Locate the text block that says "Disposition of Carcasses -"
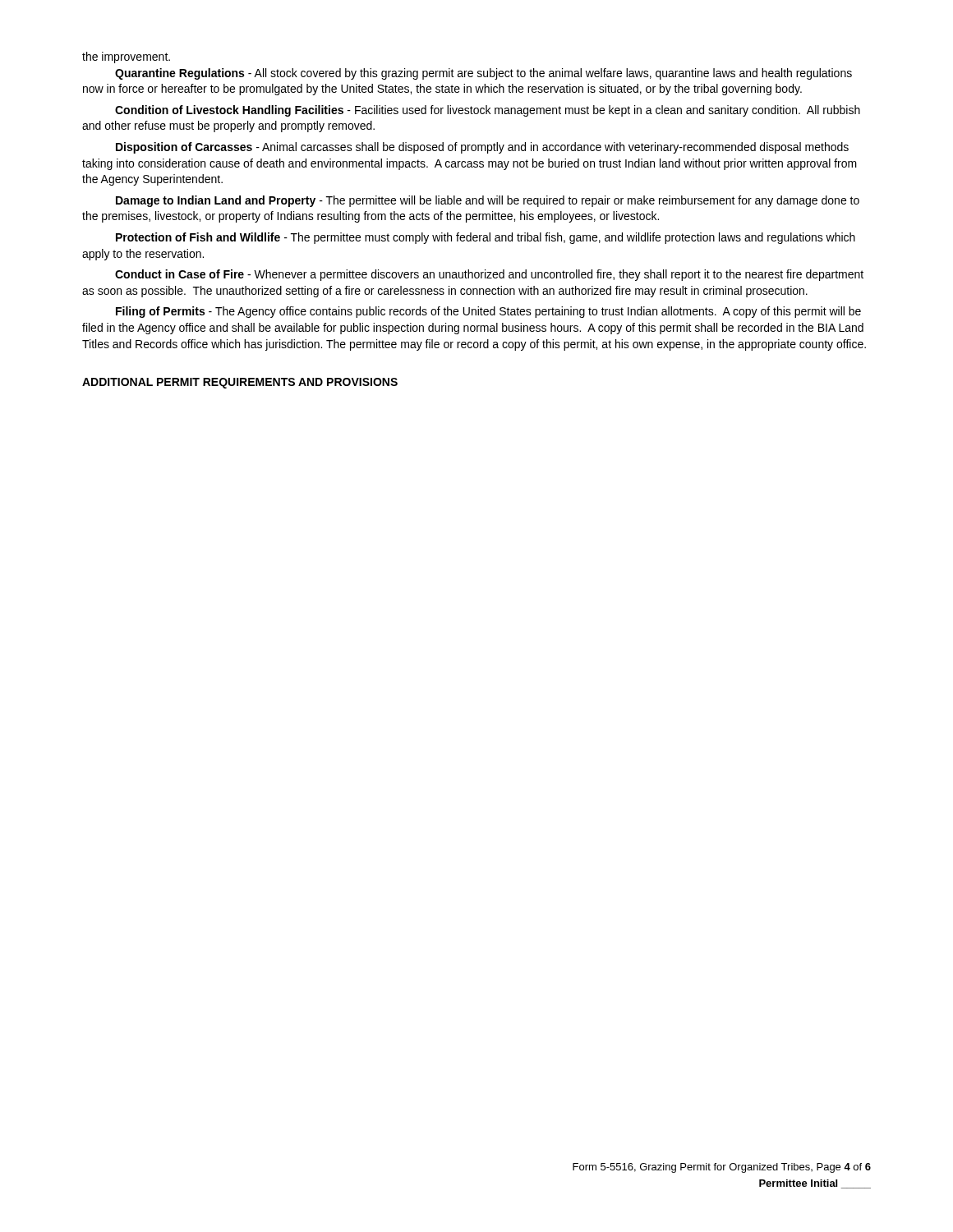 tap(470, 163)
